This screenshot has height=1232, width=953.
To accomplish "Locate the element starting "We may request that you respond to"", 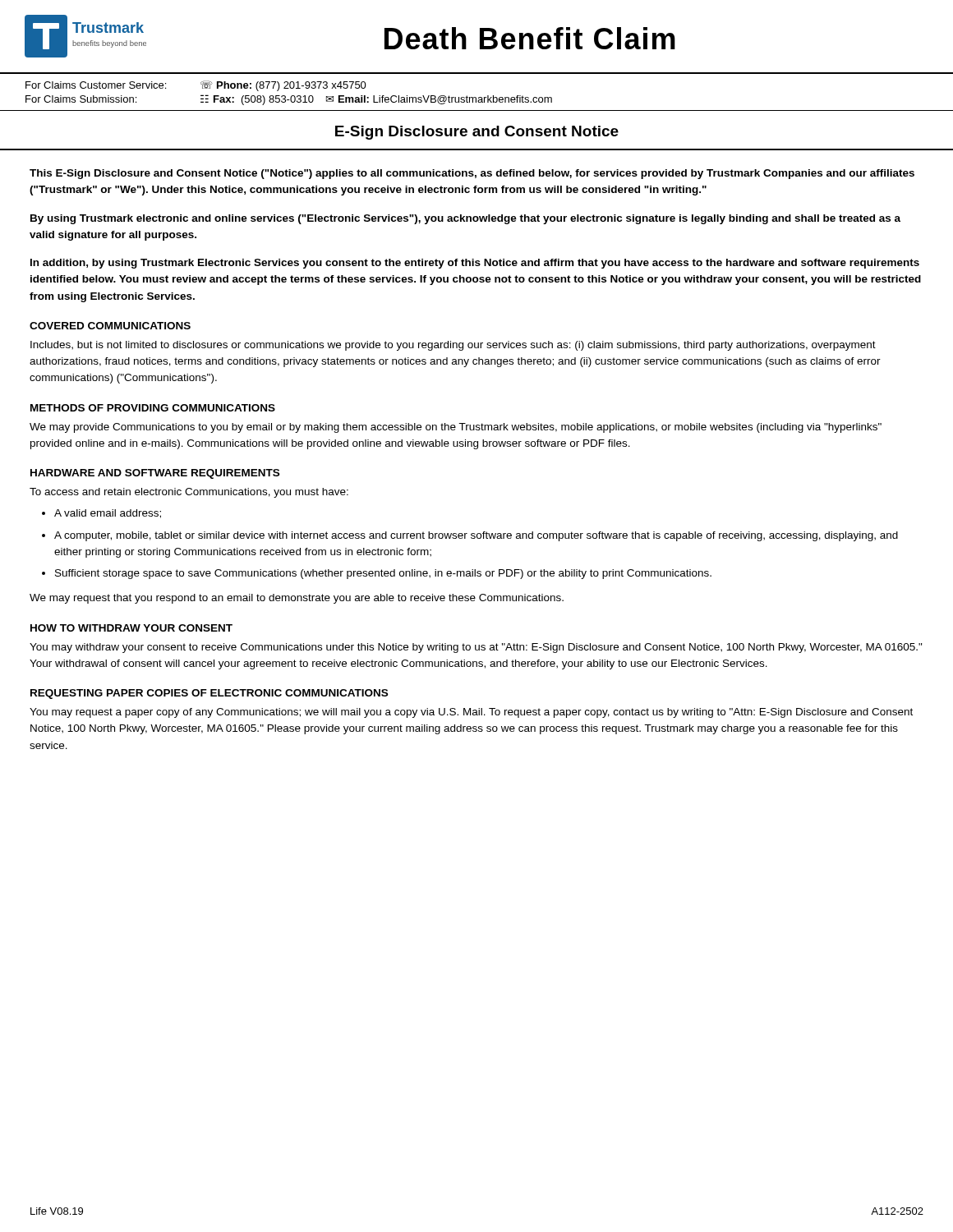I will (x=297, y=598).
